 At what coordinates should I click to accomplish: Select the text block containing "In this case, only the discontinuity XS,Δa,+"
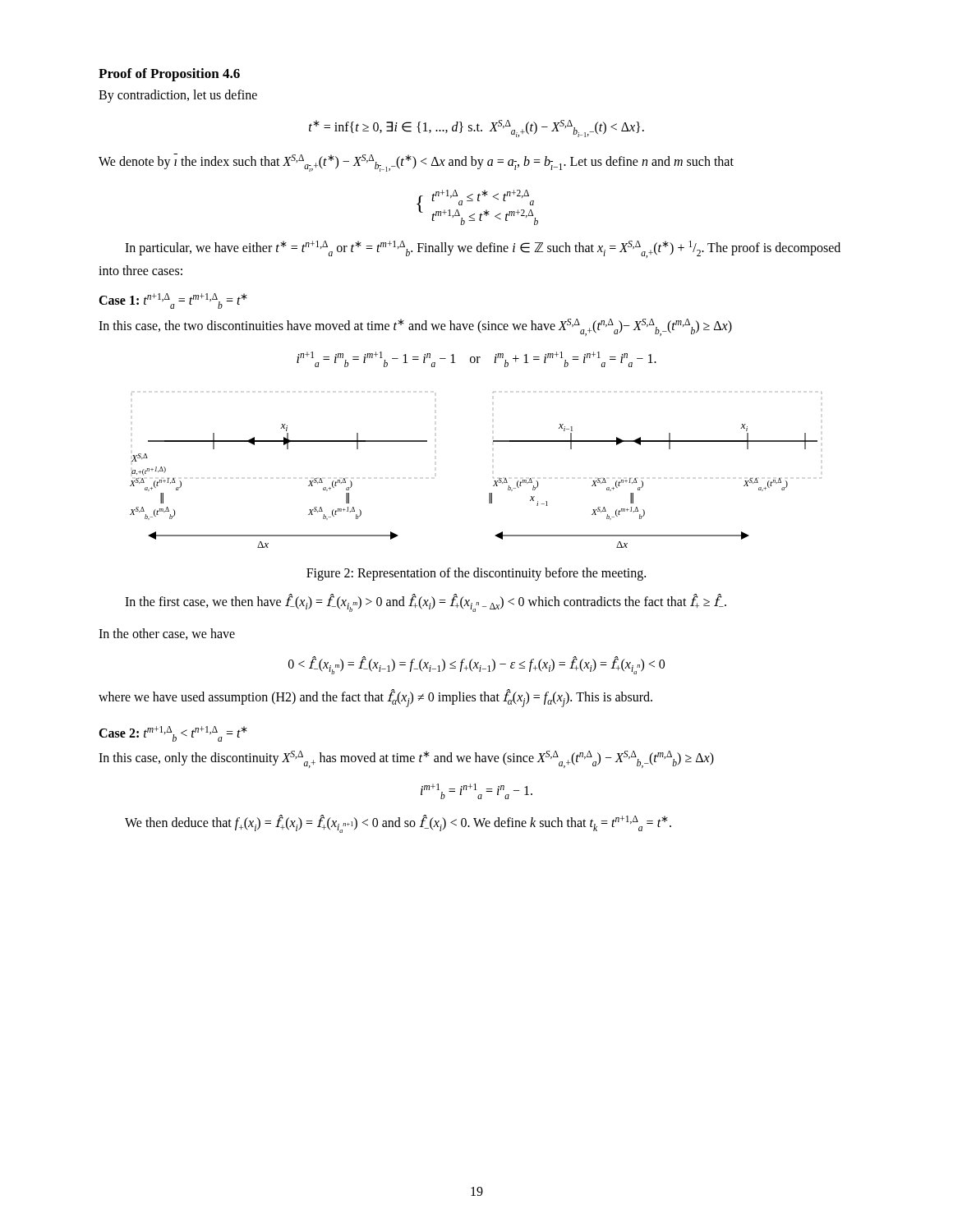point(406,758)
